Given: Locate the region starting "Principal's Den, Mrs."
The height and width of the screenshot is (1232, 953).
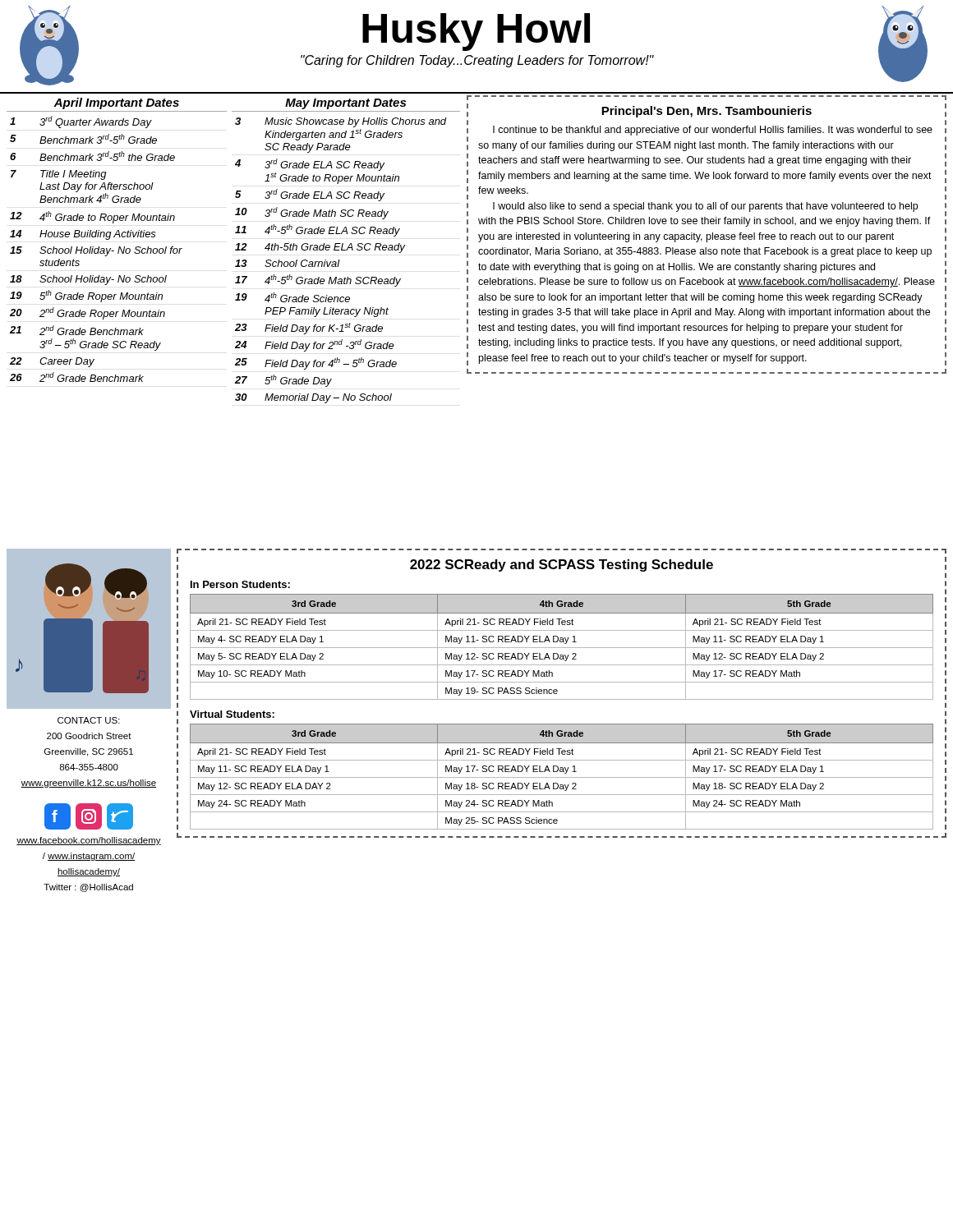Looking at the screenshot, I should coord(707,110).
